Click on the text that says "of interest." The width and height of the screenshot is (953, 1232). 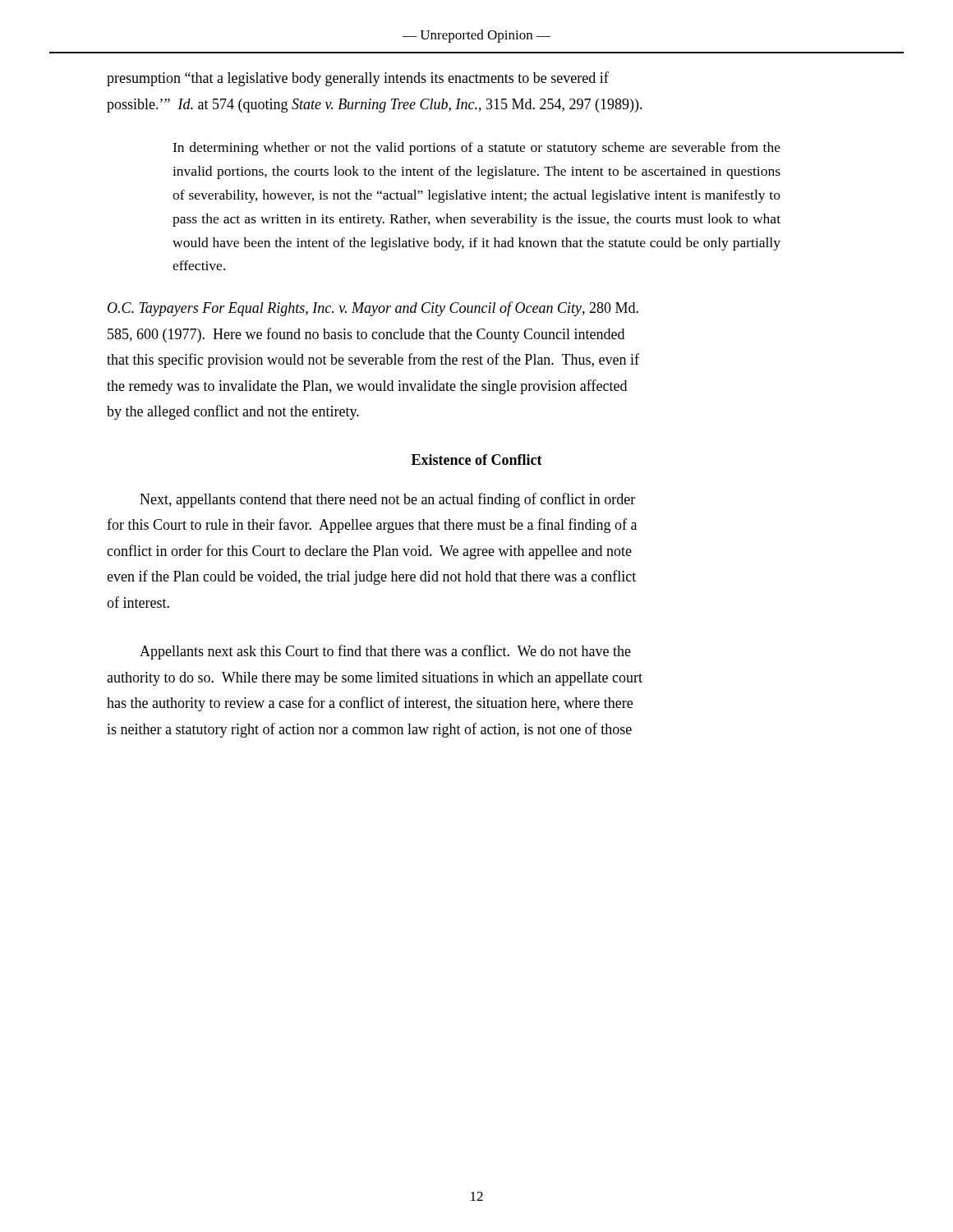click(x=138, y=603)
